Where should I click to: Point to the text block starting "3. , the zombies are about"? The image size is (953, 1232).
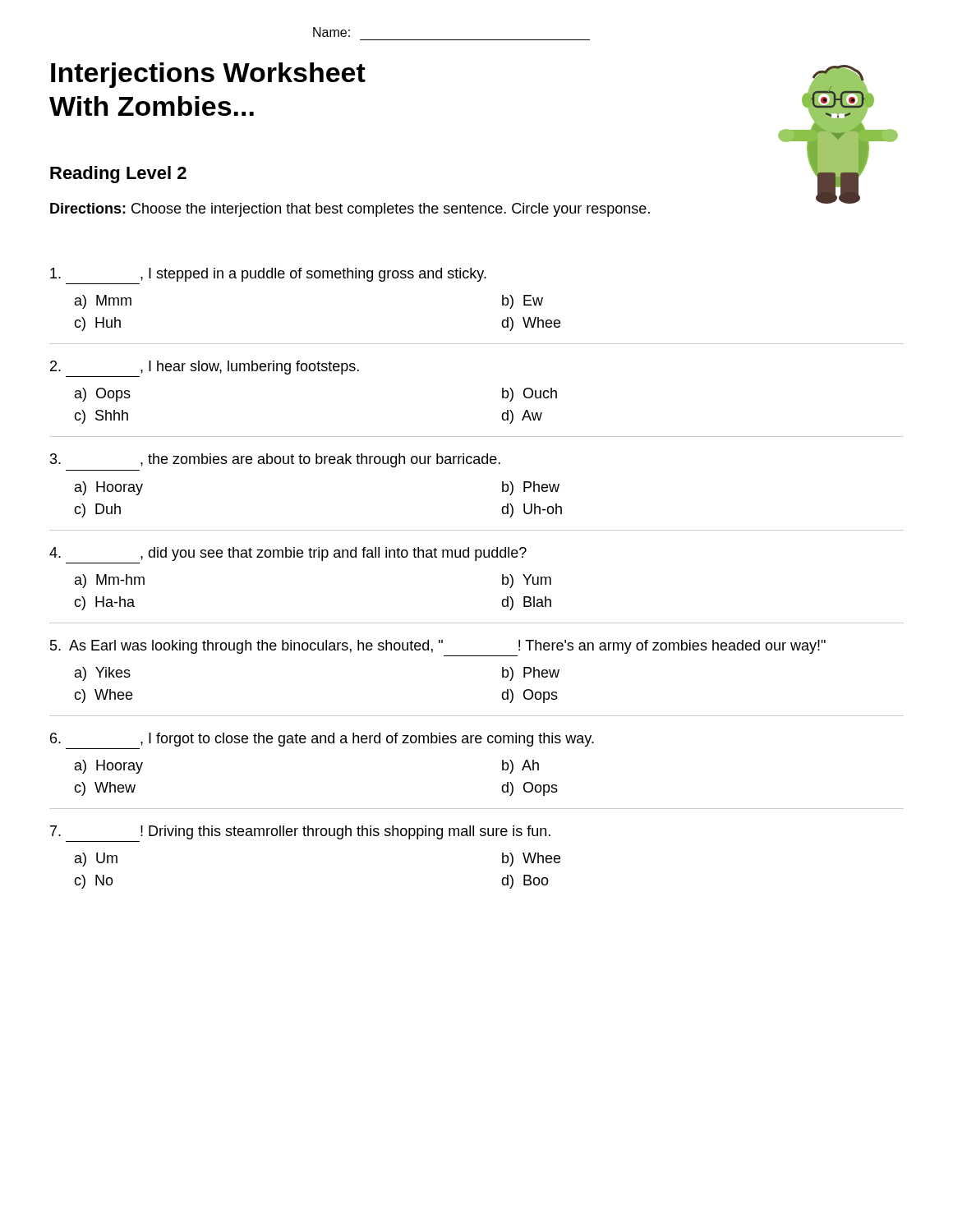[x=275, y=459]
